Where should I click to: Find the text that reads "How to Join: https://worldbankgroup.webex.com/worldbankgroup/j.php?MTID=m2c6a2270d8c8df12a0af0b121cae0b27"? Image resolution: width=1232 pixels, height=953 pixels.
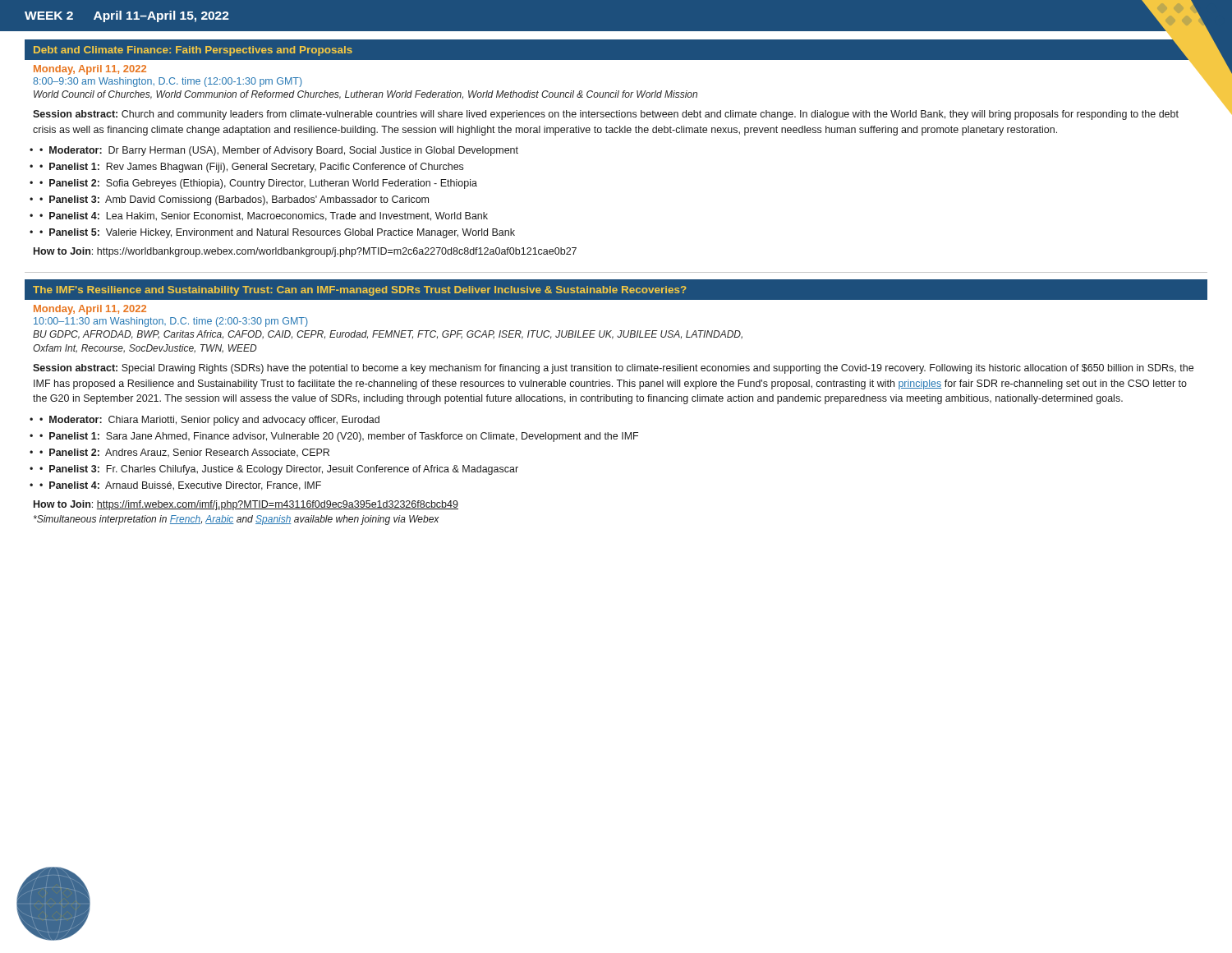pos(305,252)
